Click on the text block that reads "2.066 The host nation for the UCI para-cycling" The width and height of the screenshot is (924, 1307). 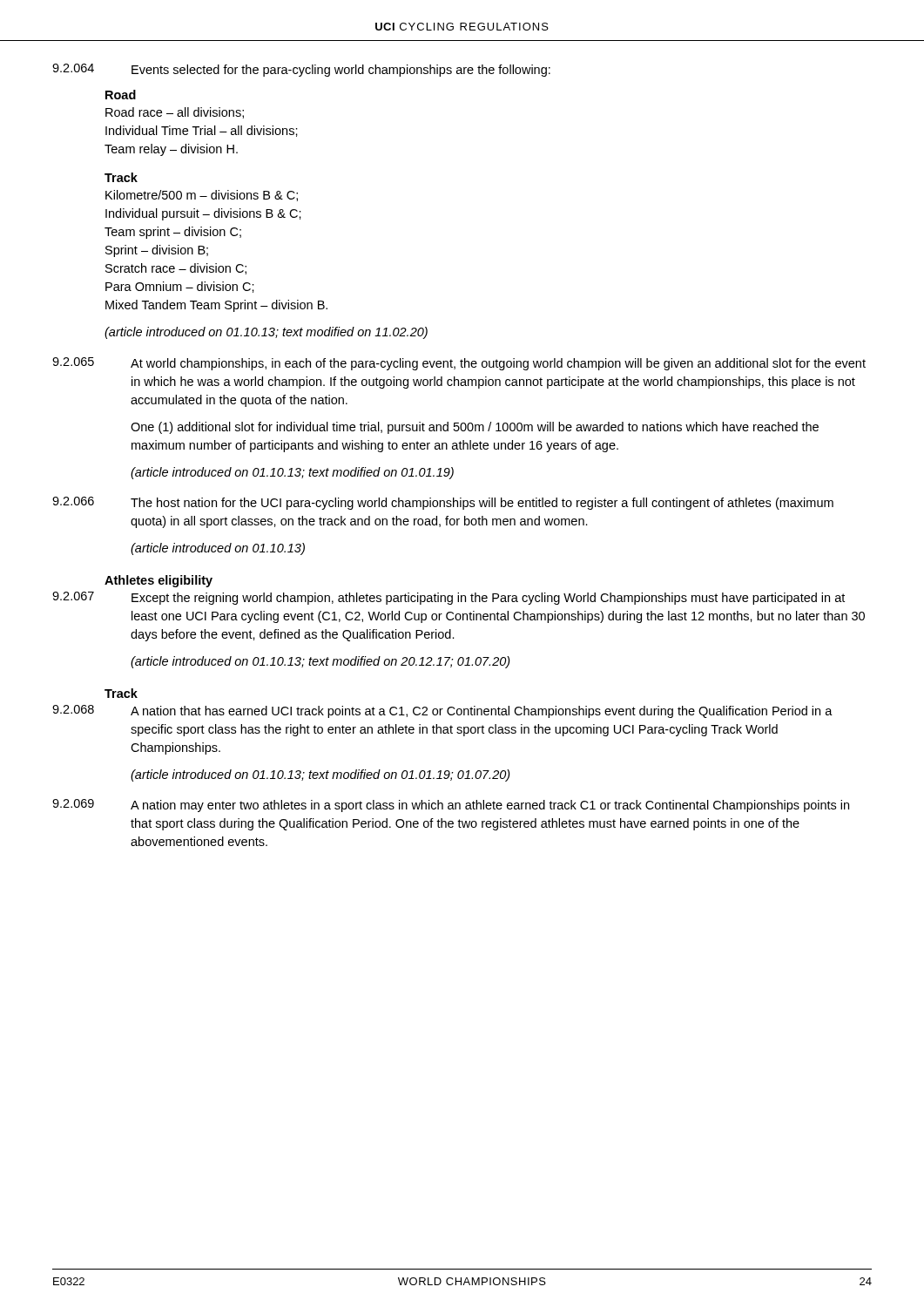[462, 532]
